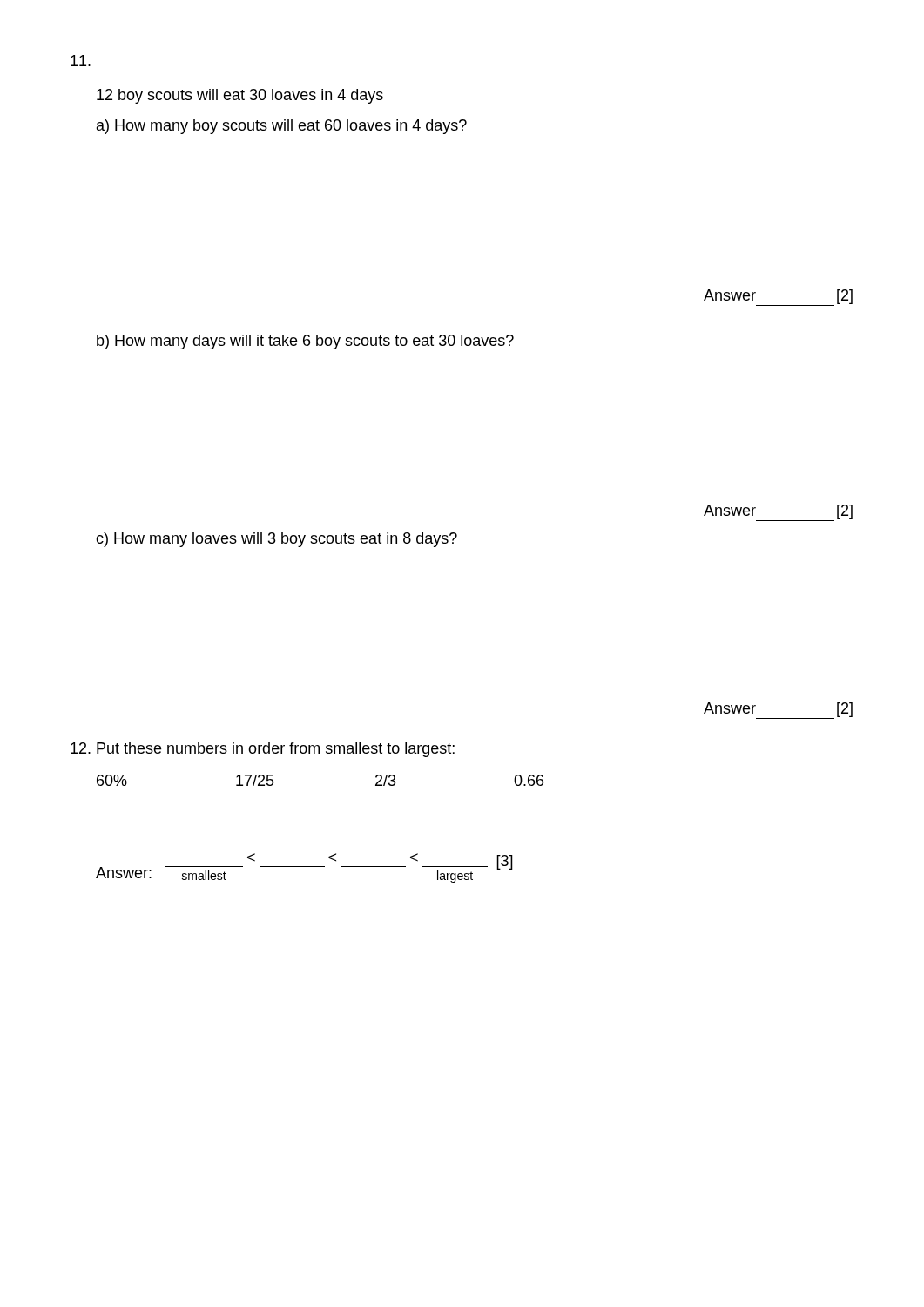The image size is (924, 1307).
Task: Locate the text block with the text "b) How many"
Action: pyautogui.click(x=305, y=341)
